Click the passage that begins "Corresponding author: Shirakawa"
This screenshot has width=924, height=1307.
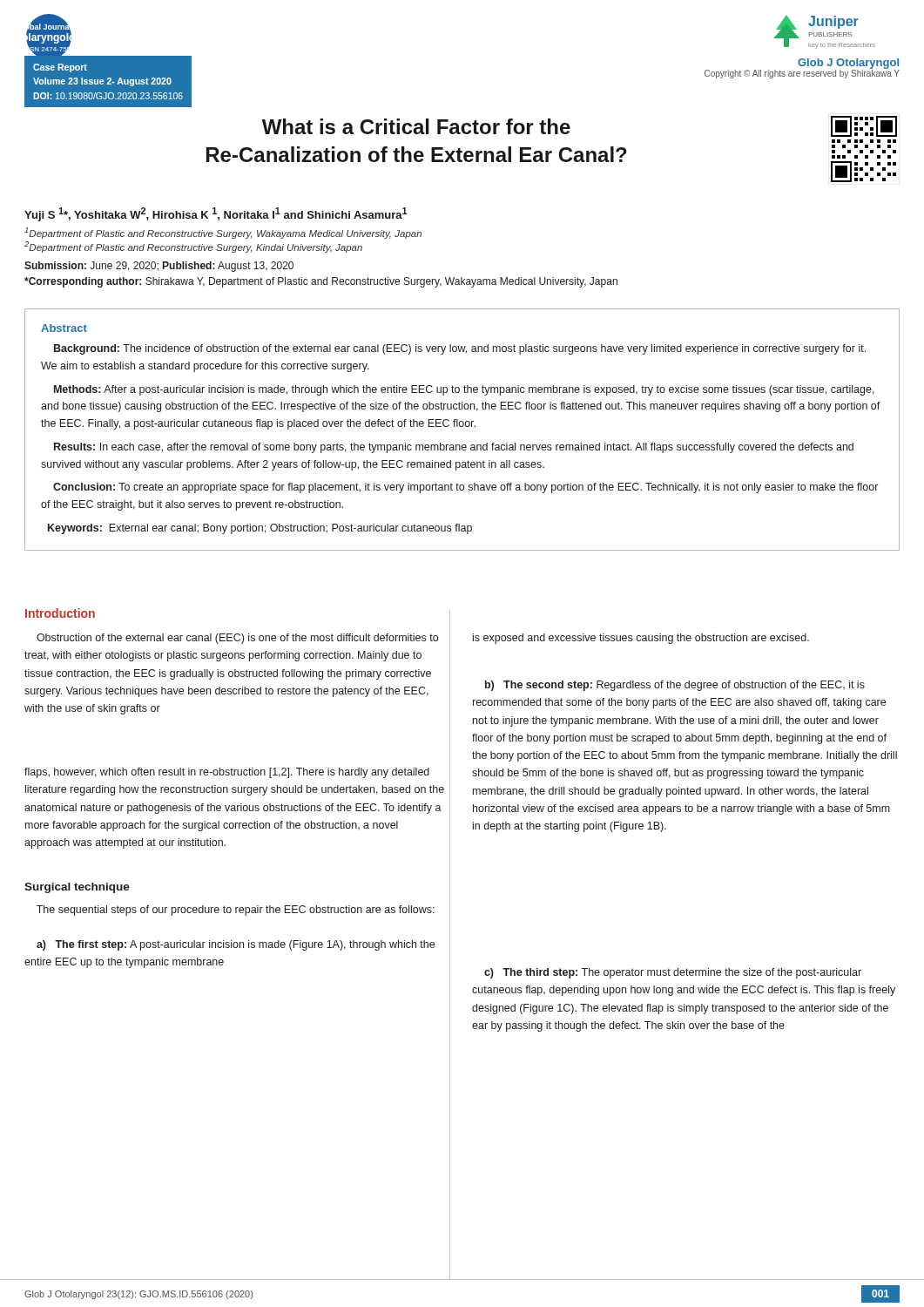coord(321,281)
